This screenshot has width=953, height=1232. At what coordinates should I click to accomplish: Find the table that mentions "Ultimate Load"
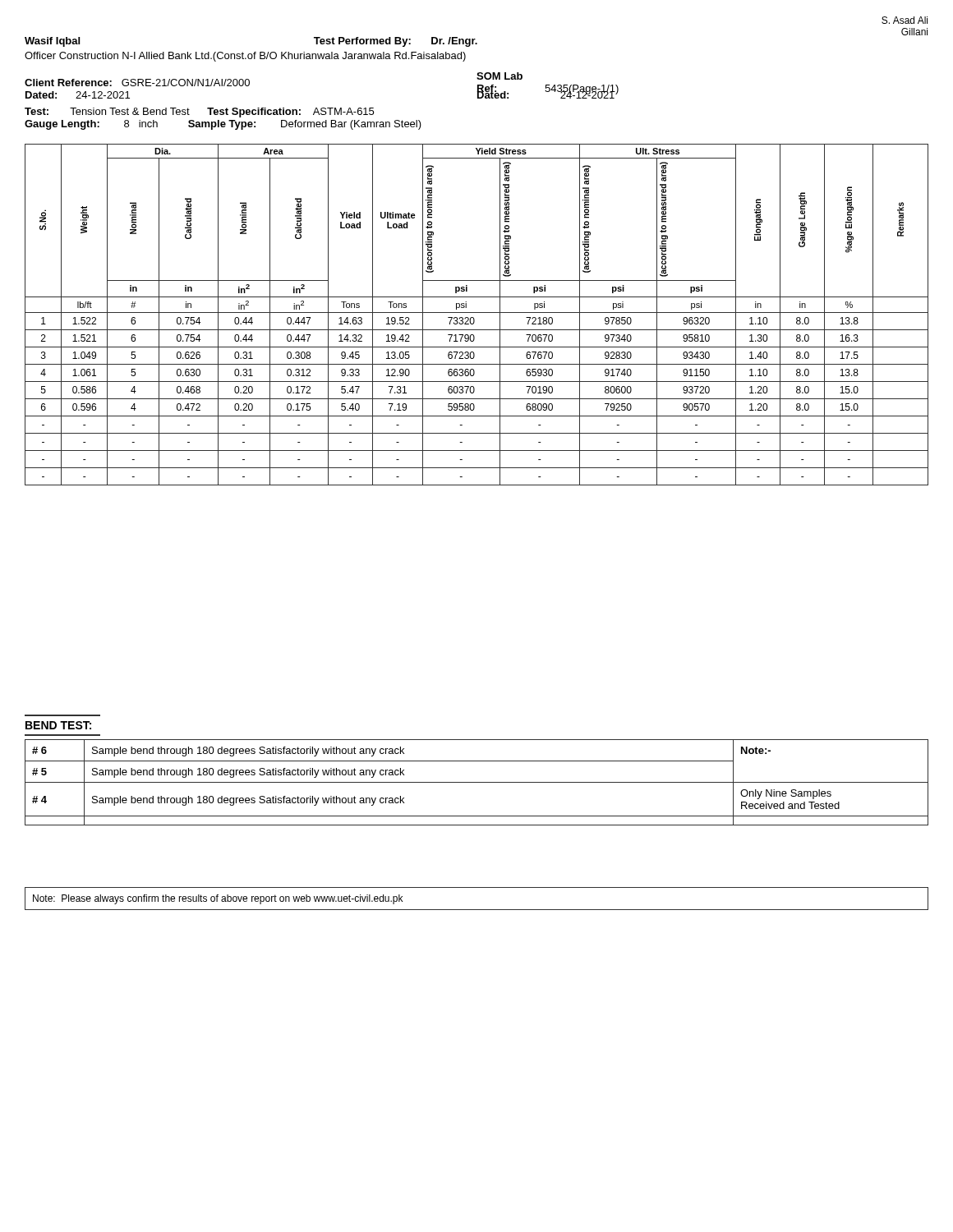coord(476,311)
